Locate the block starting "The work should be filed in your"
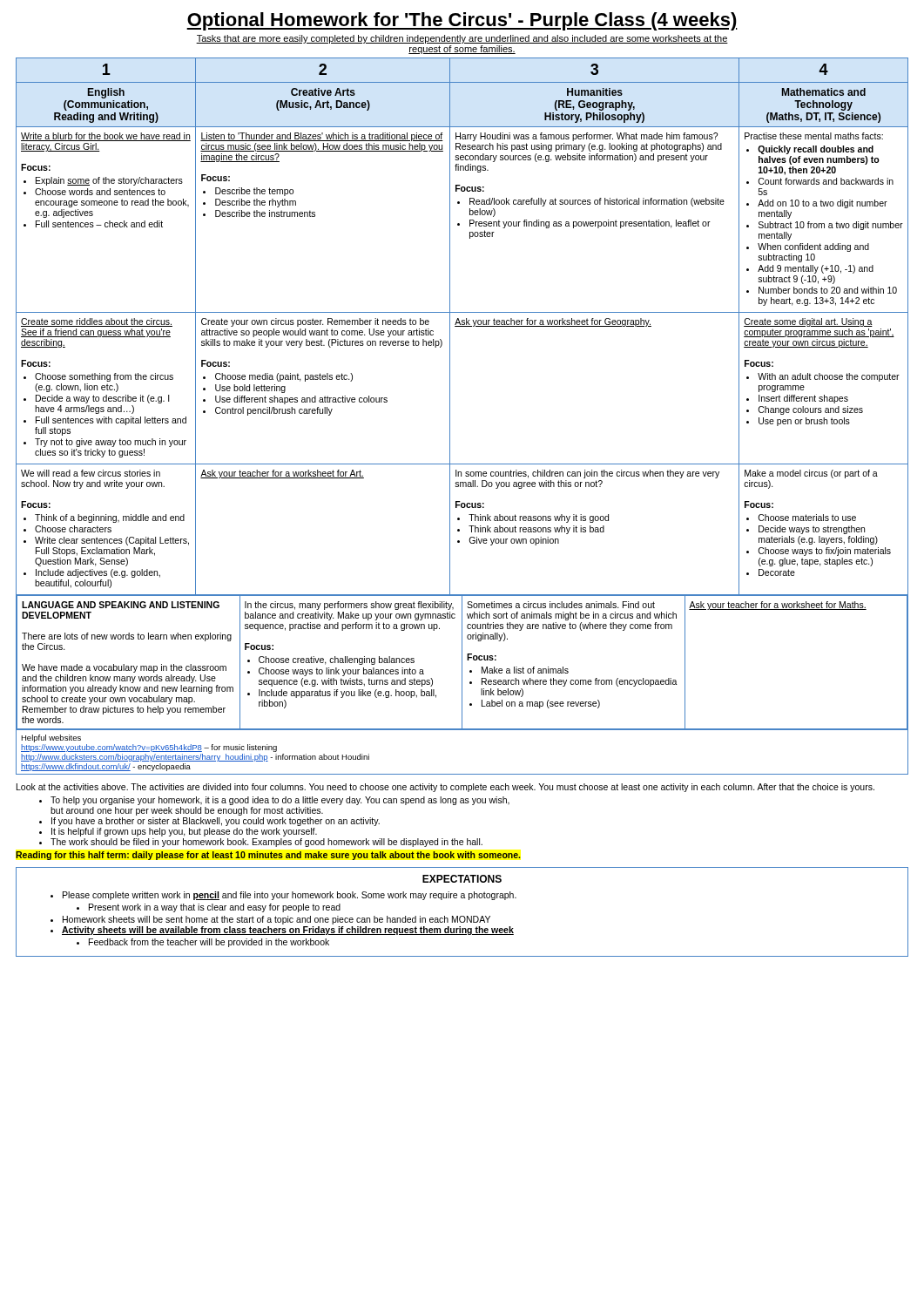 point(267,842)
